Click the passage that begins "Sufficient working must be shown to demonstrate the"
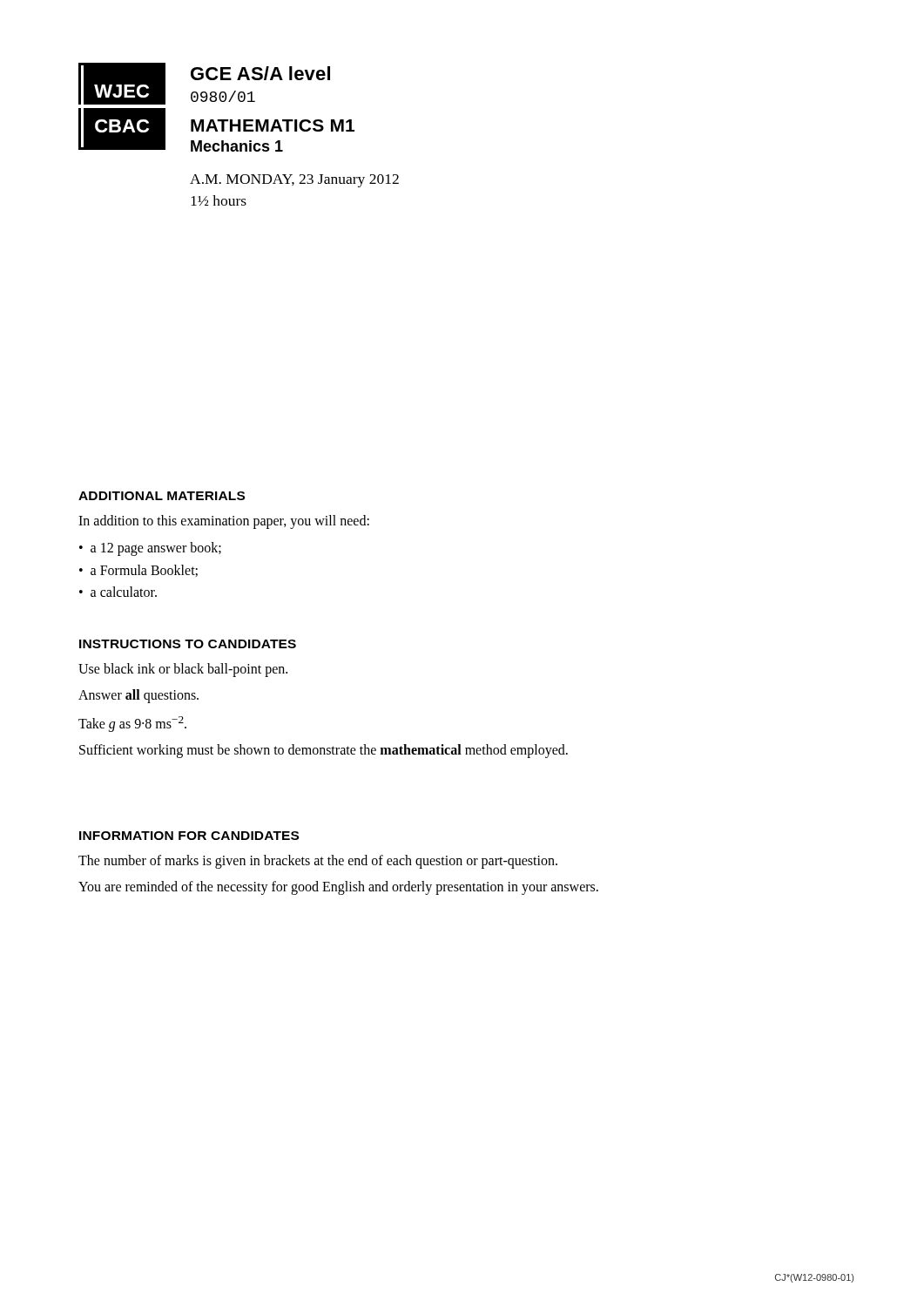924x1307 pixels. 323,750
